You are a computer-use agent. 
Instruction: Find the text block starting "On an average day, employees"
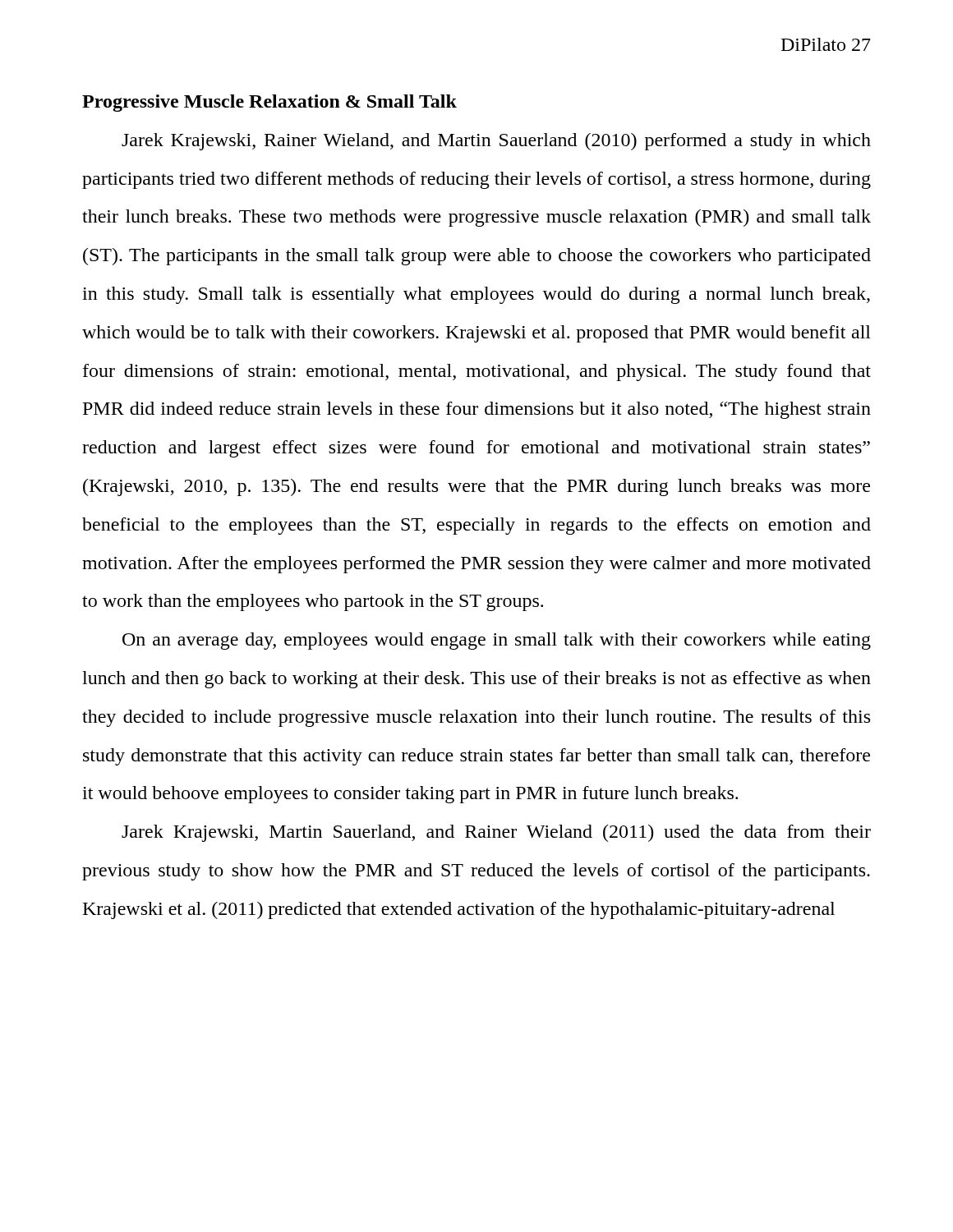pyautogui.click(x=476, y=716)
